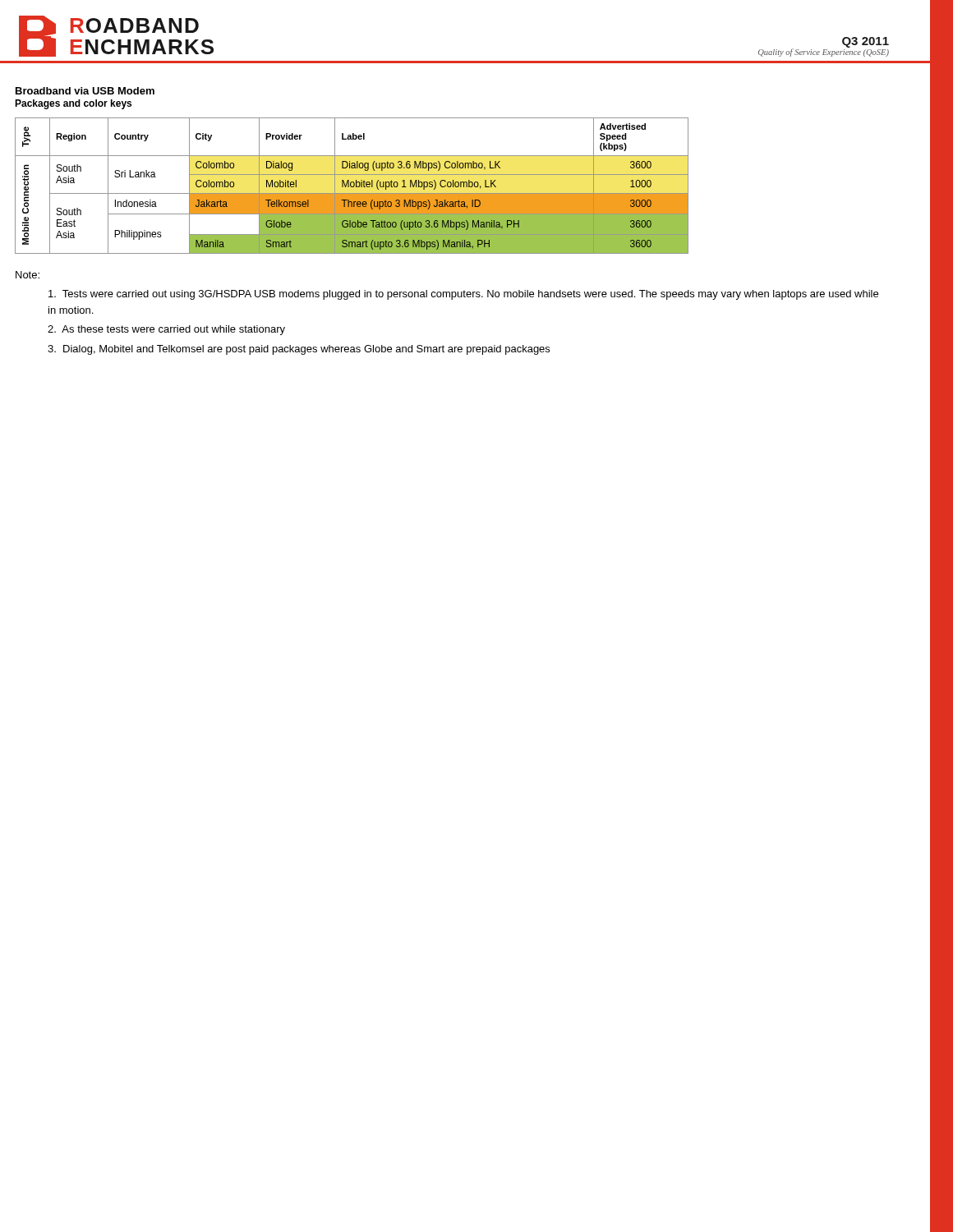Find the passage starting "3. Dialog, Mobitel and Telkomsel are"
Screen dimensions: 1232x953
[x=299, y=348]
